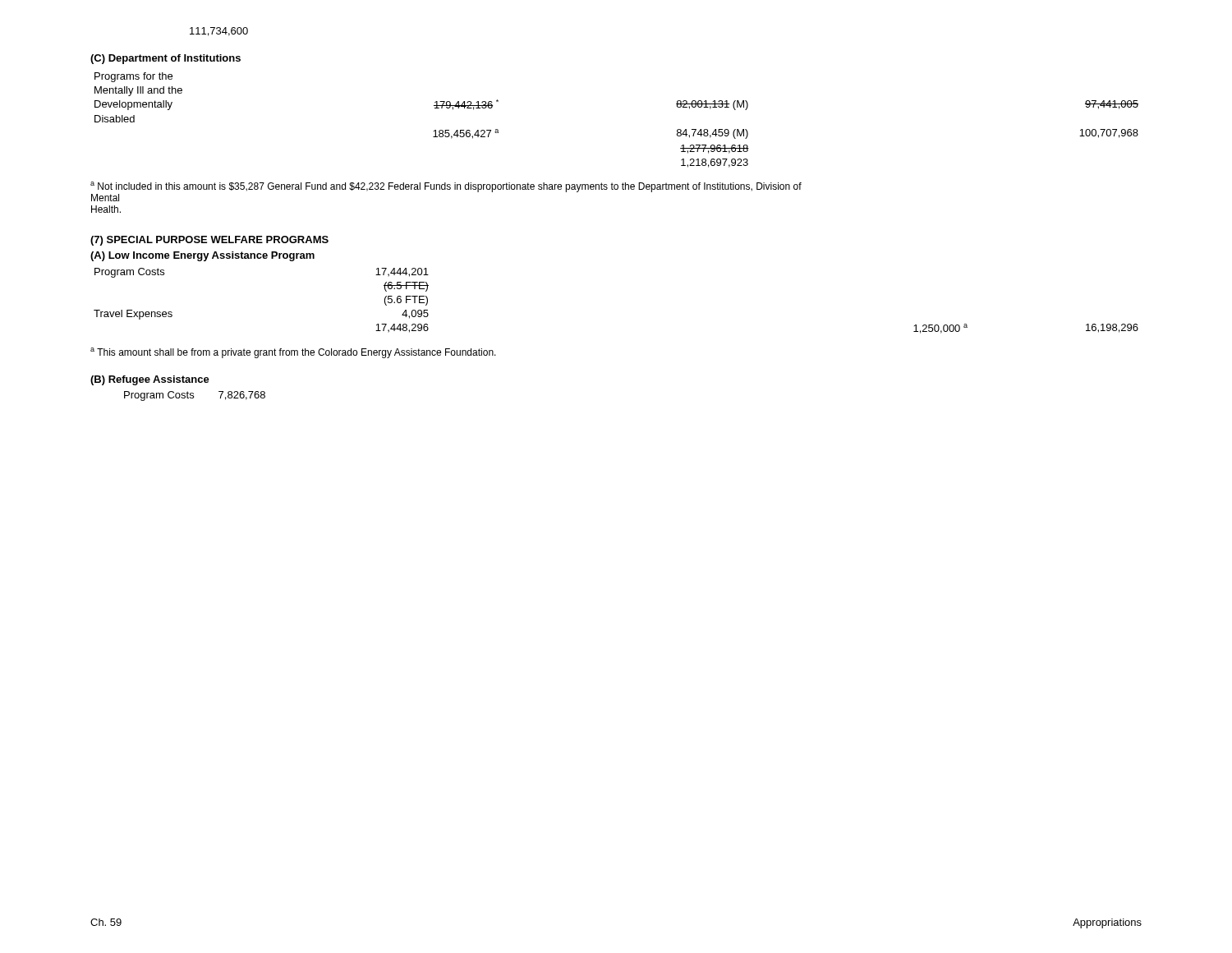Image resolution: width=1232 pixels, height=953 pixels.
Task: Locate the table with the text "Travel Expenses"
Action: 616,300
